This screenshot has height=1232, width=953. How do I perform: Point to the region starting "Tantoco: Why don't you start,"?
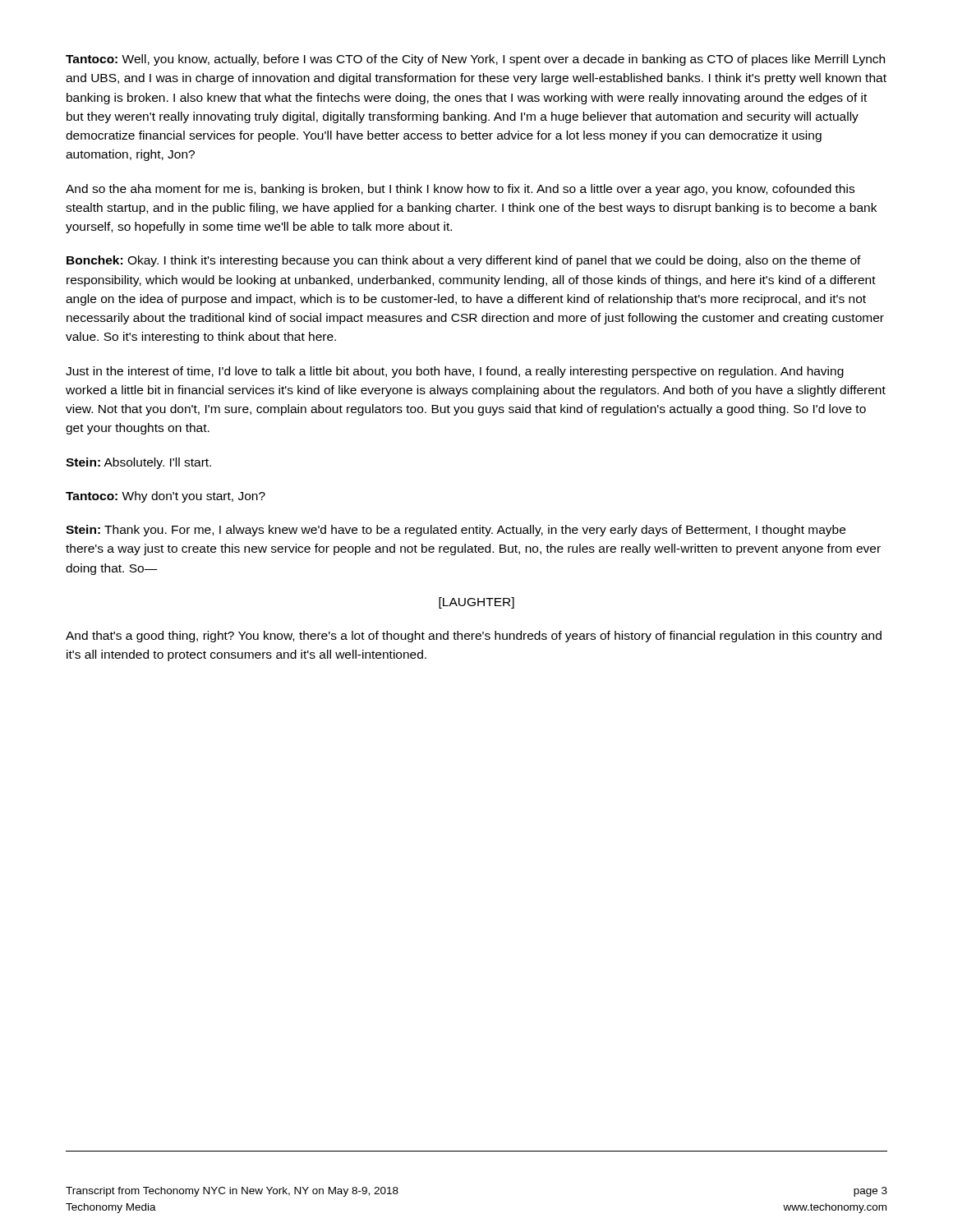tap(166, 495)
